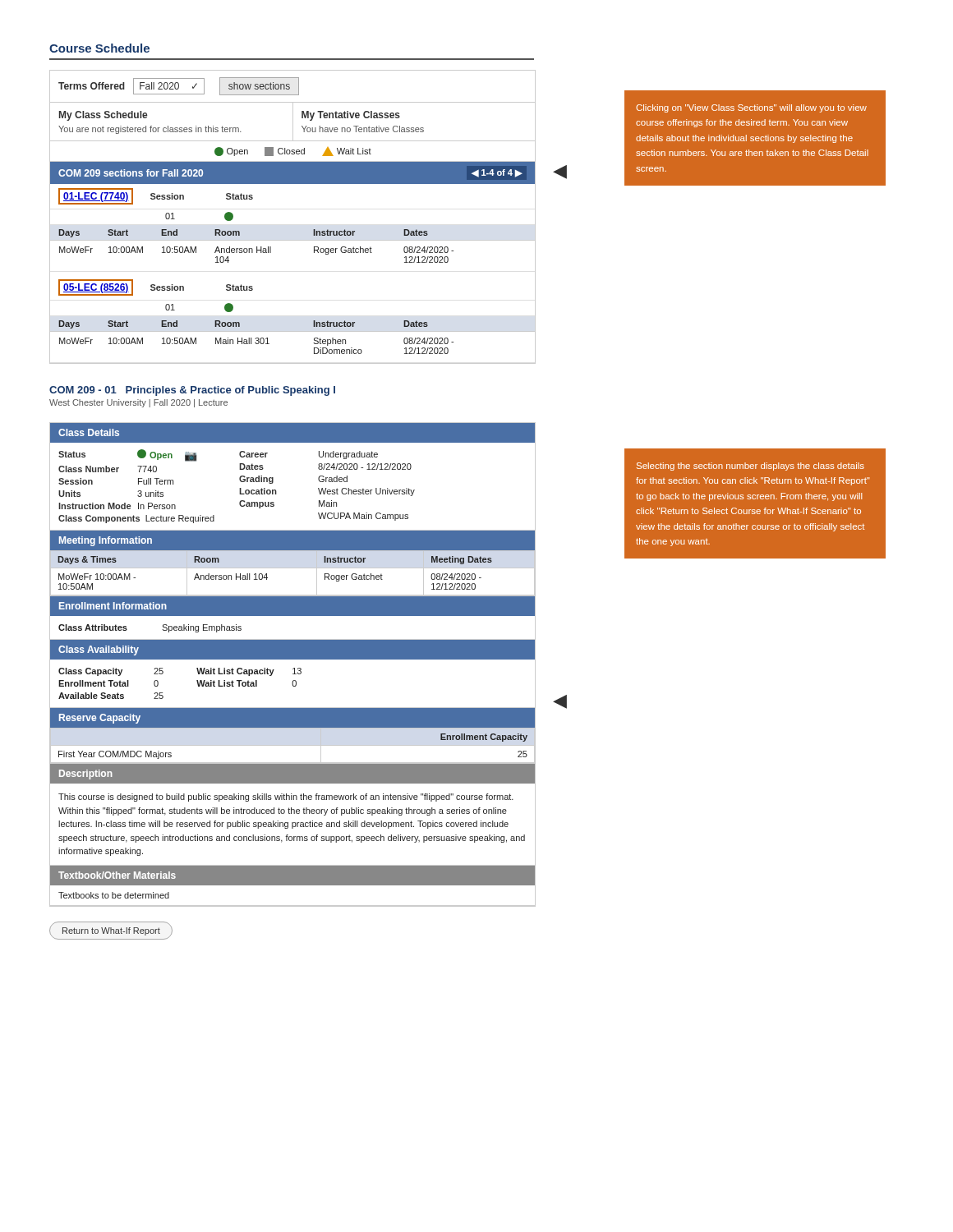Image resolution: width=953 pixels, height=1232 pixels.
Task: Select the table that reads "First Year COM/MDC"
Action: click(x=292, y=746)
